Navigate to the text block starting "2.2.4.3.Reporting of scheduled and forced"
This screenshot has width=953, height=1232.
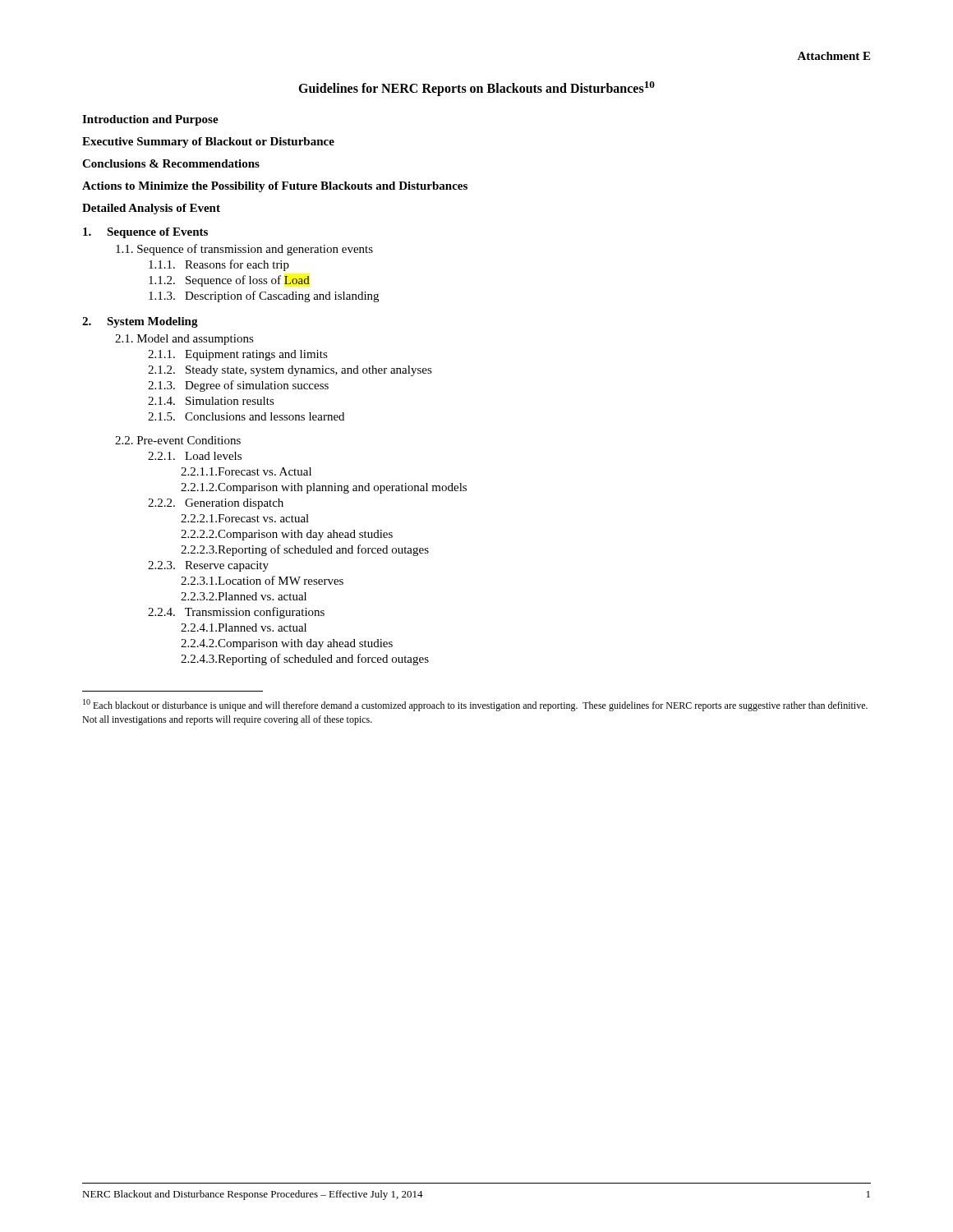(305, 659)
